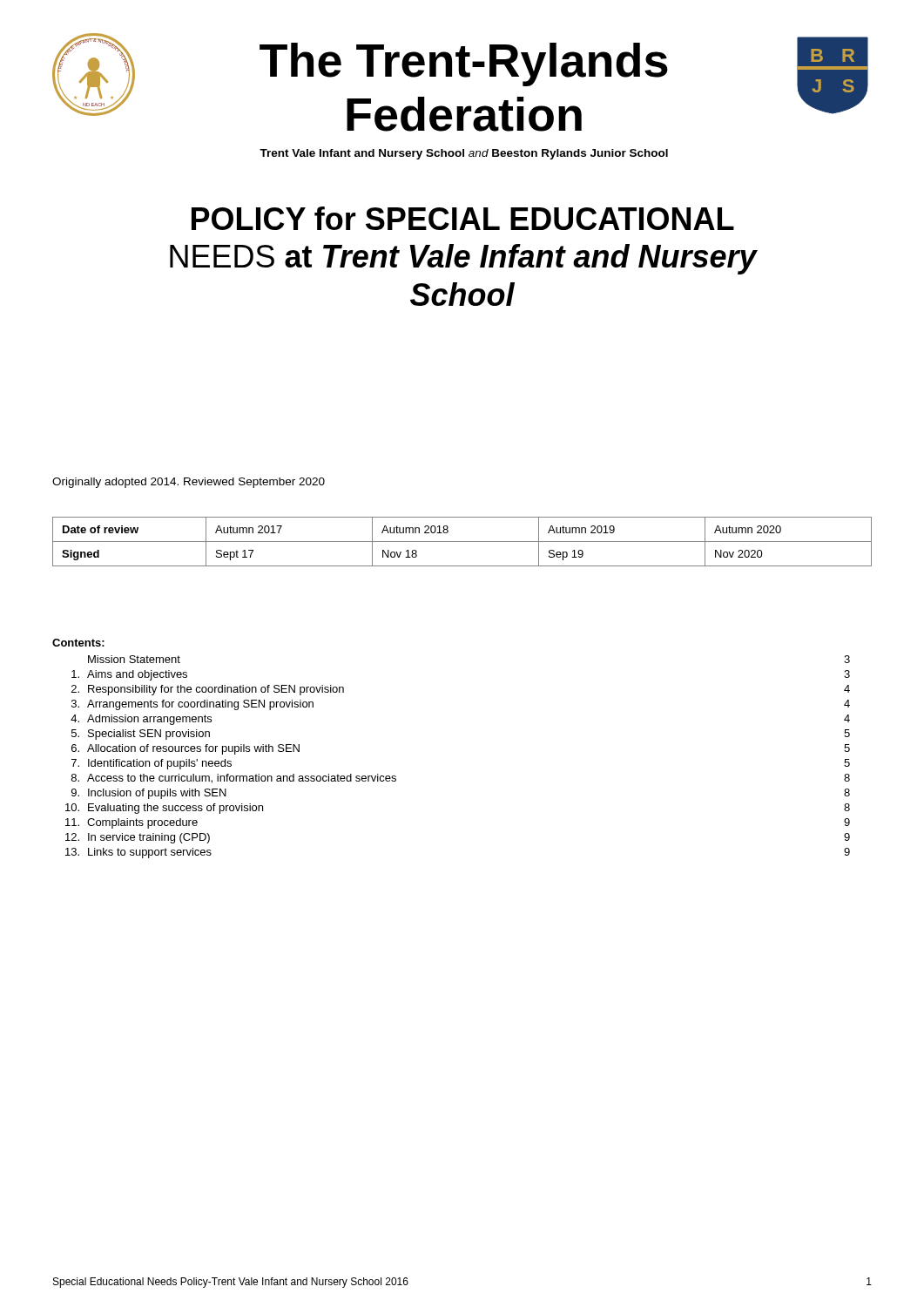Where is the passage that starts "2. Responsibility for the coordination of"?

click(x=205, y=691)
